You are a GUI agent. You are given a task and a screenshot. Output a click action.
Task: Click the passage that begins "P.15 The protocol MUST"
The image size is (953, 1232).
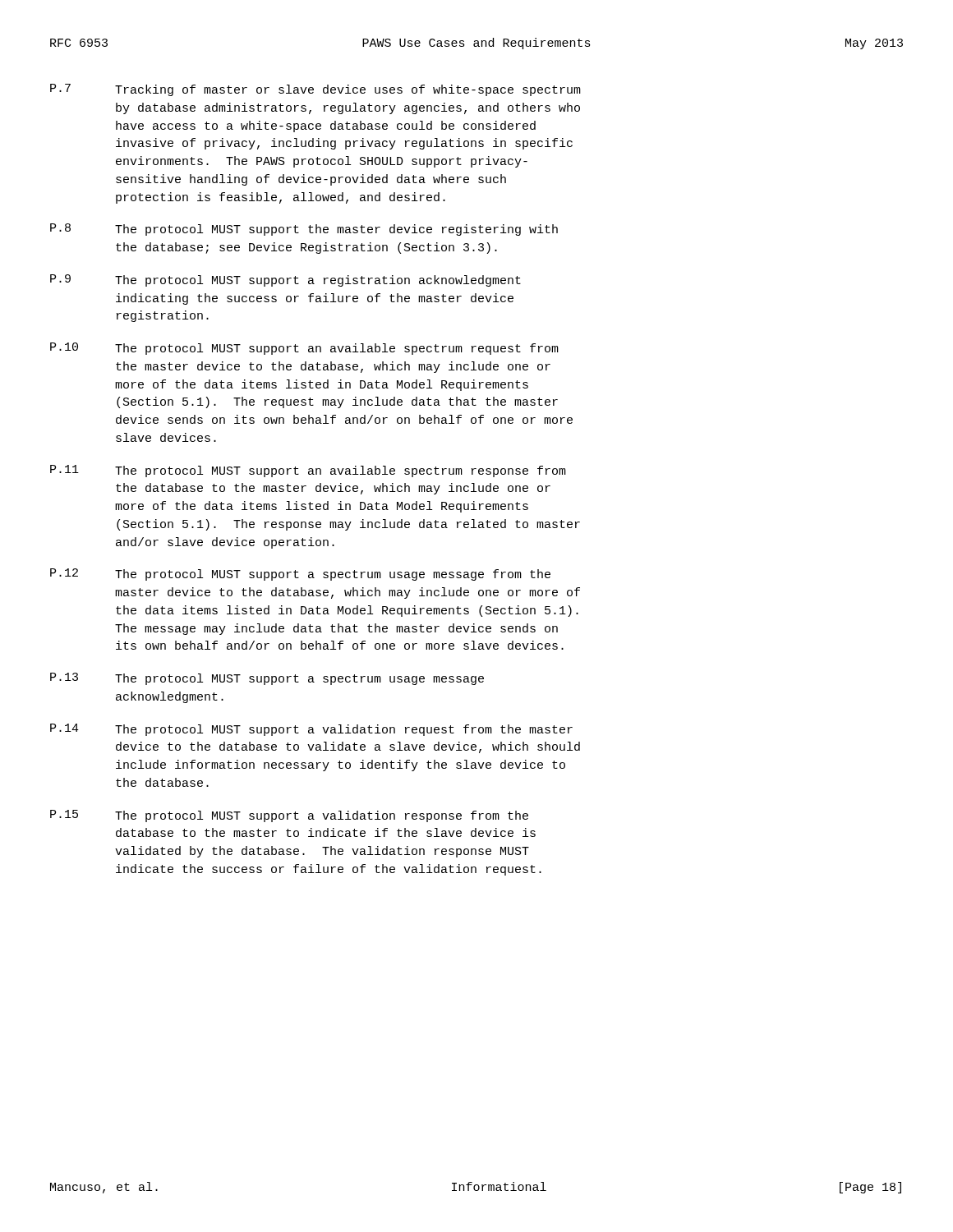pos(297,844)
